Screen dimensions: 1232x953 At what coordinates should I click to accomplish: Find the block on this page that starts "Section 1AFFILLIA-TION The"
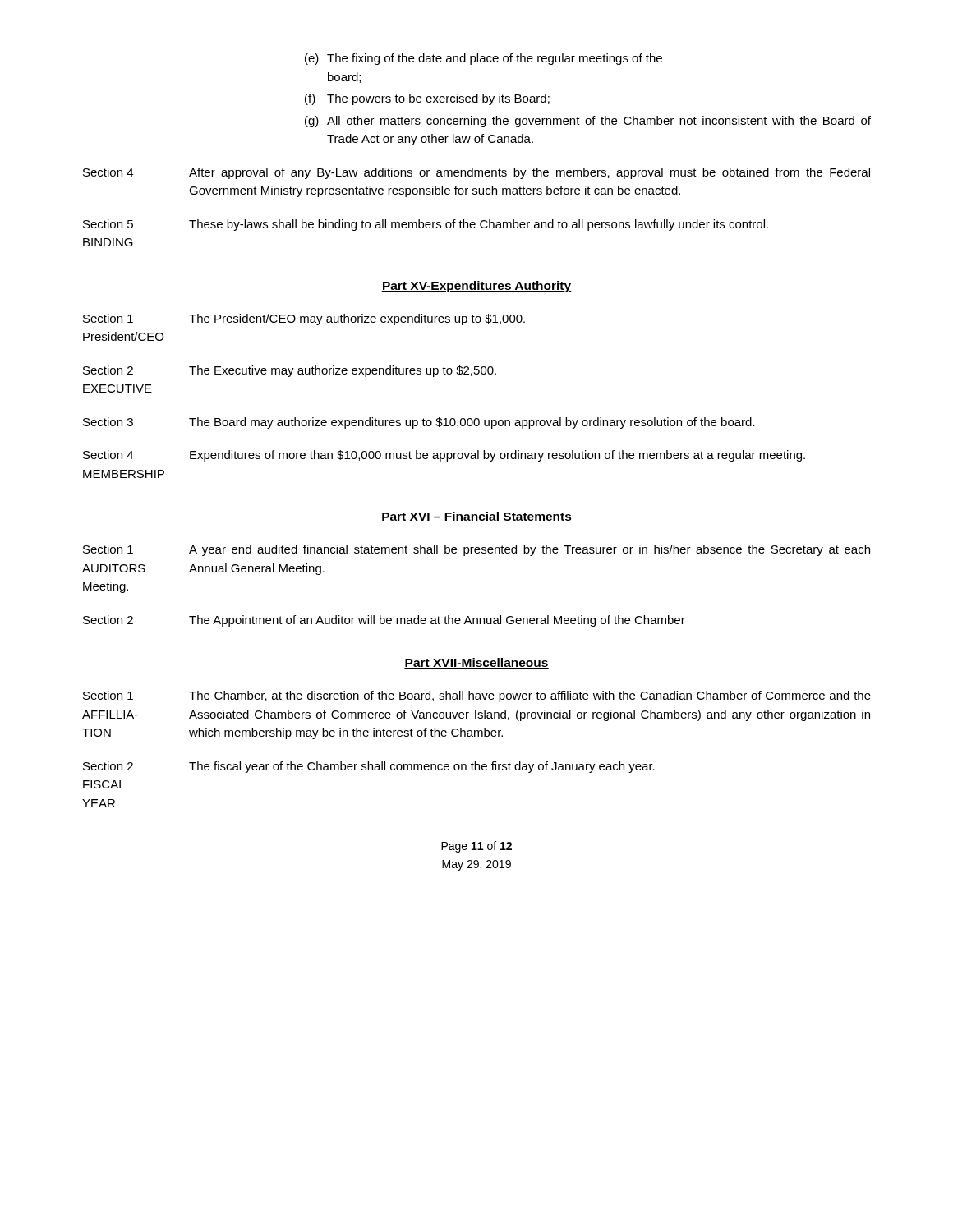(x=476, y=714)
